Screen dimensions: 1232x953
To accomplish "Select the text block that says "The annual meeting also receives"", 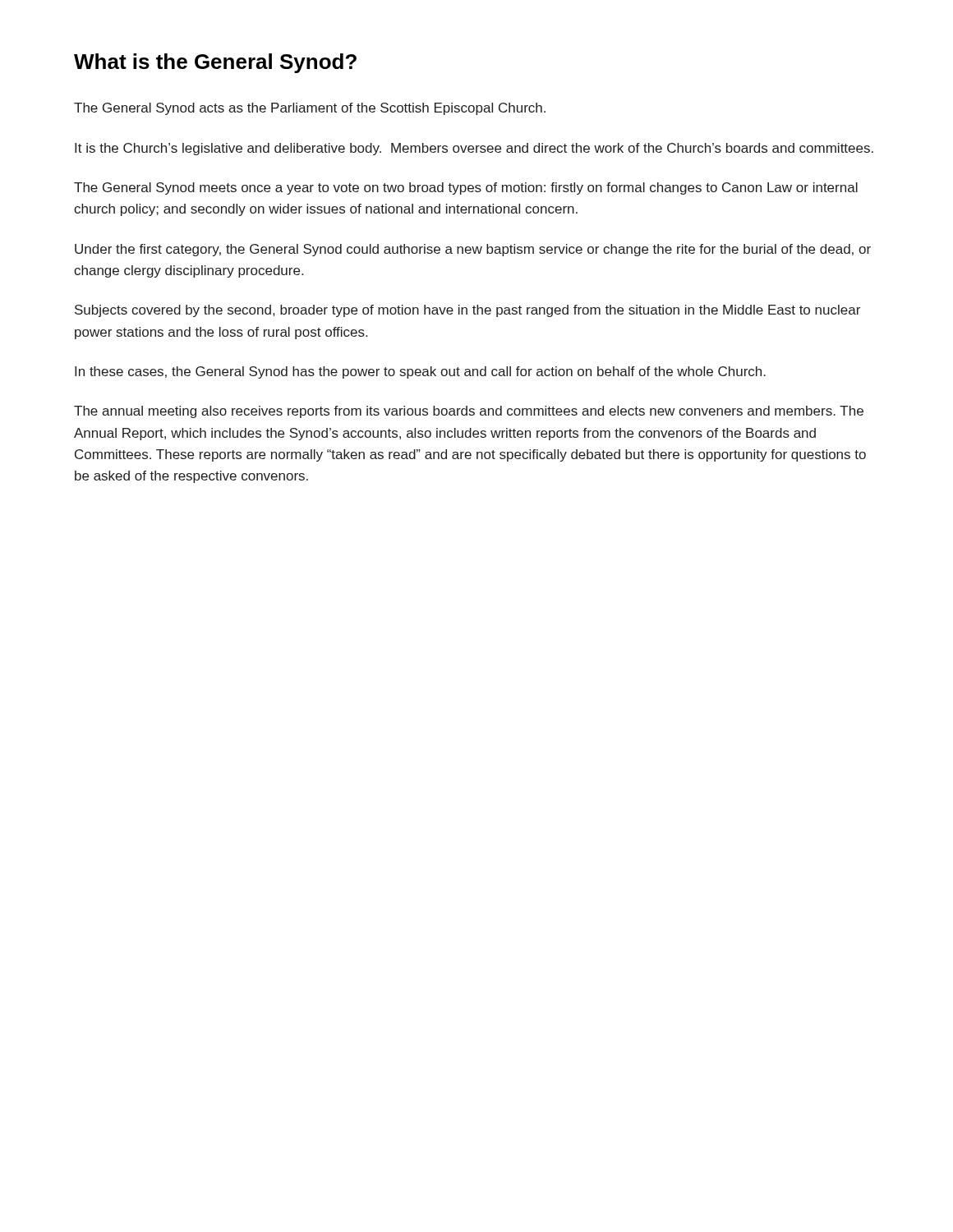I will [470, 444].
